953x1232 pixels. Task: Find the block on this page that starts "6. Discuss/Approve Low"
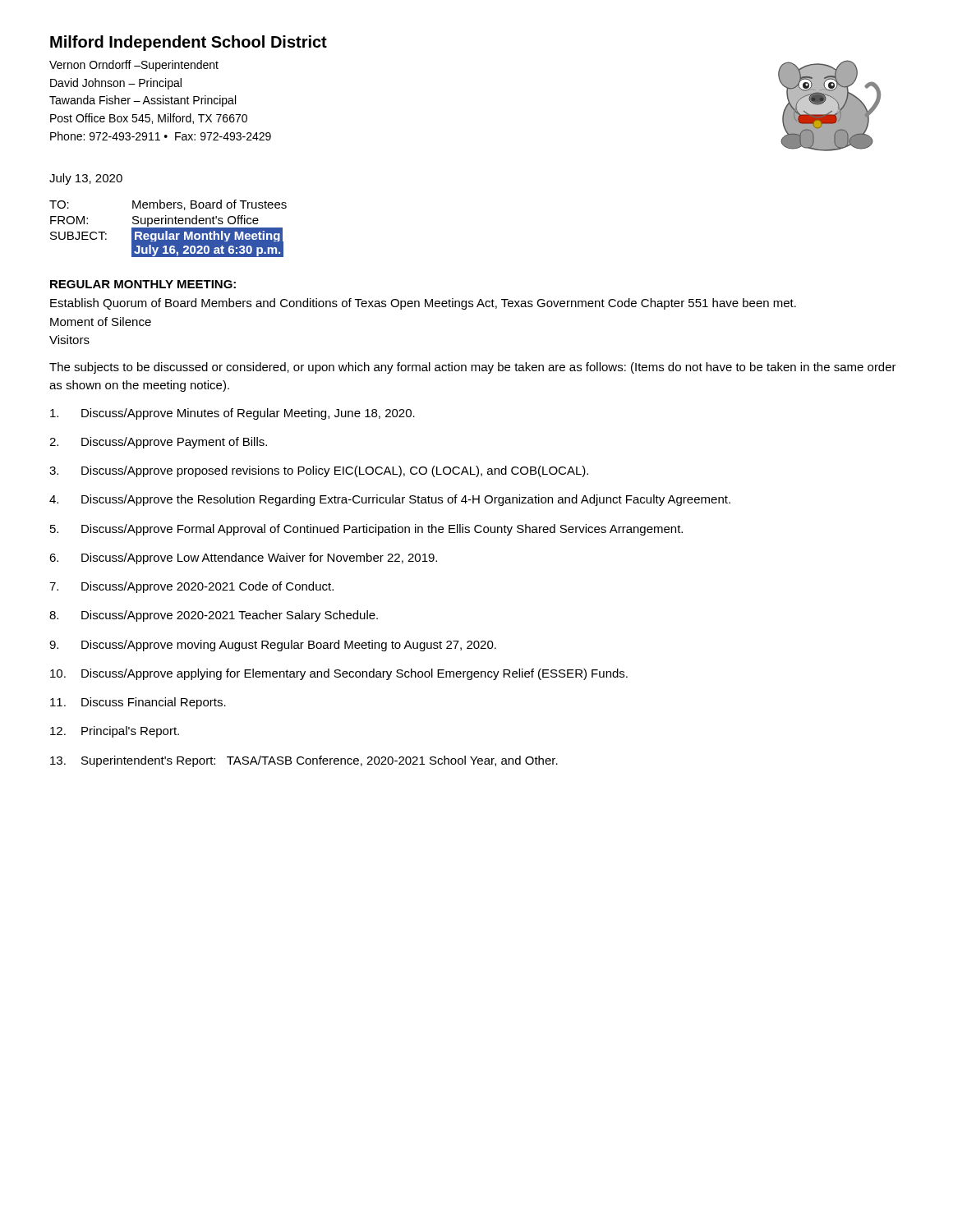(x=243, y=559)
